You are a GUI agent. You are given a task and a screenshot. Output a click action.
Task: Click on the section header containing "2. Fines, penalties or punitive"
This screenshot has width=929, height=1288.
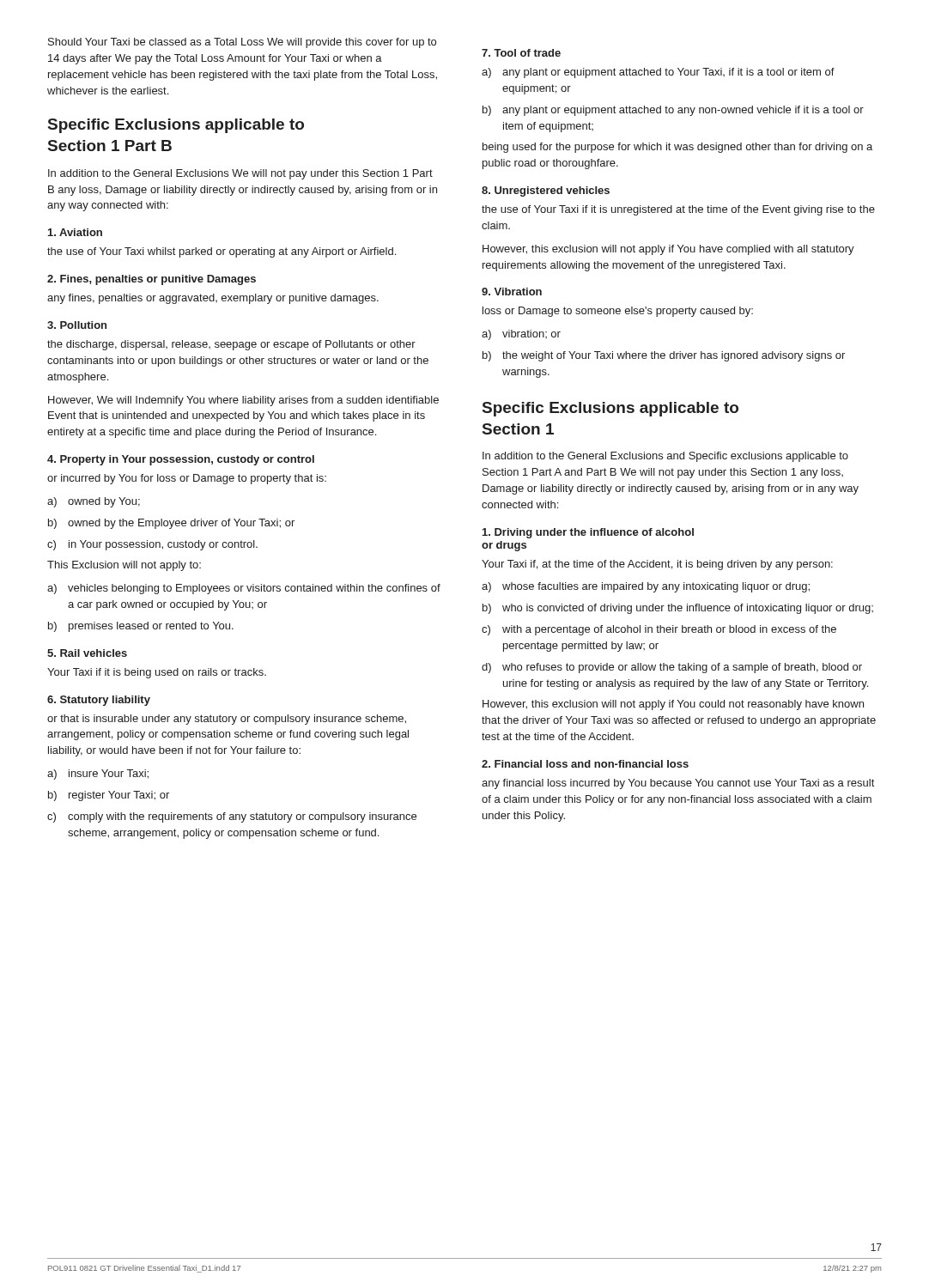[245, 279]
